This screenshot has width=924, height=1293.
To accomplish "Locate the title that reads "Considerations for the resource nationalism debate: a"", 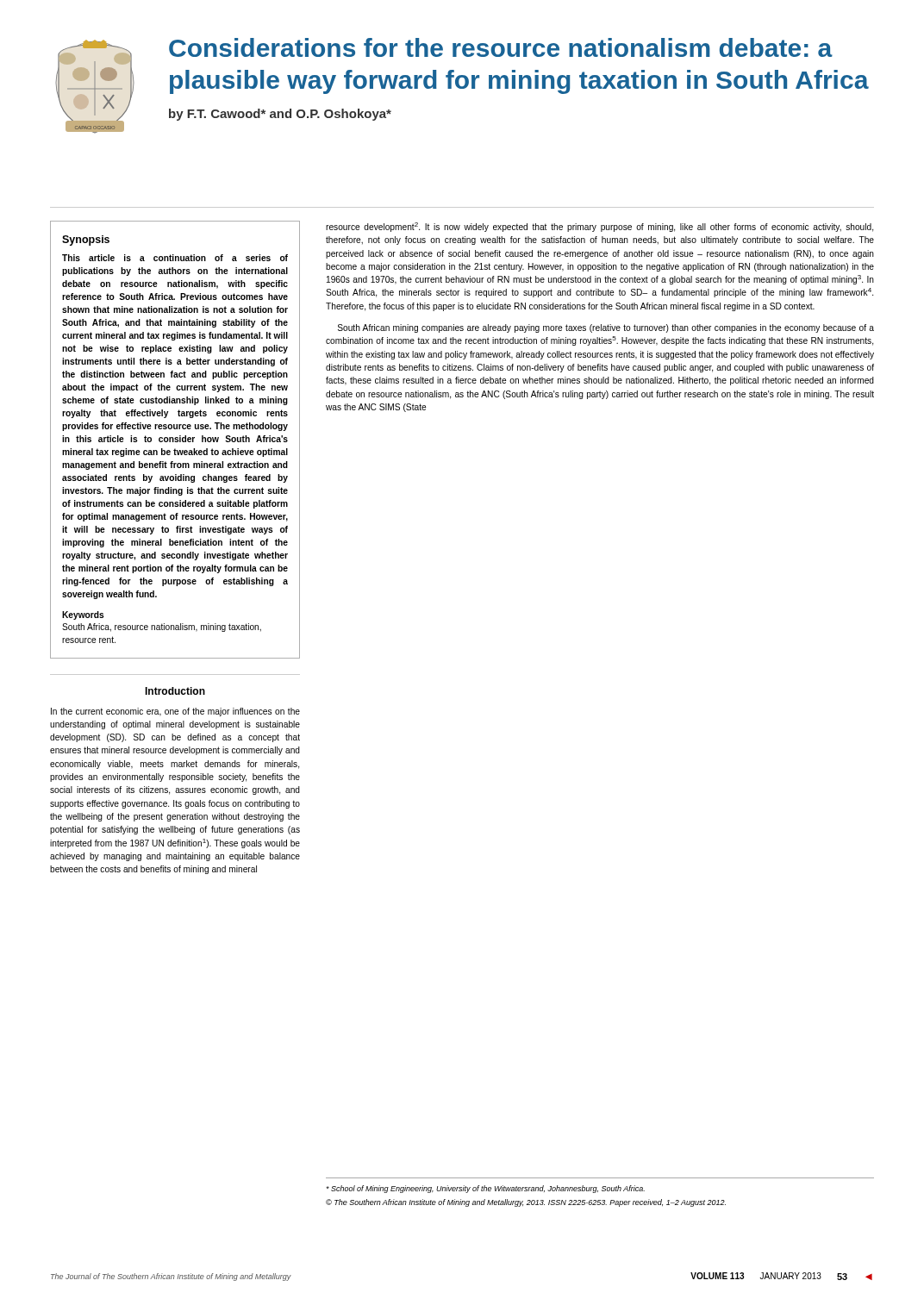I will (521, 64).
